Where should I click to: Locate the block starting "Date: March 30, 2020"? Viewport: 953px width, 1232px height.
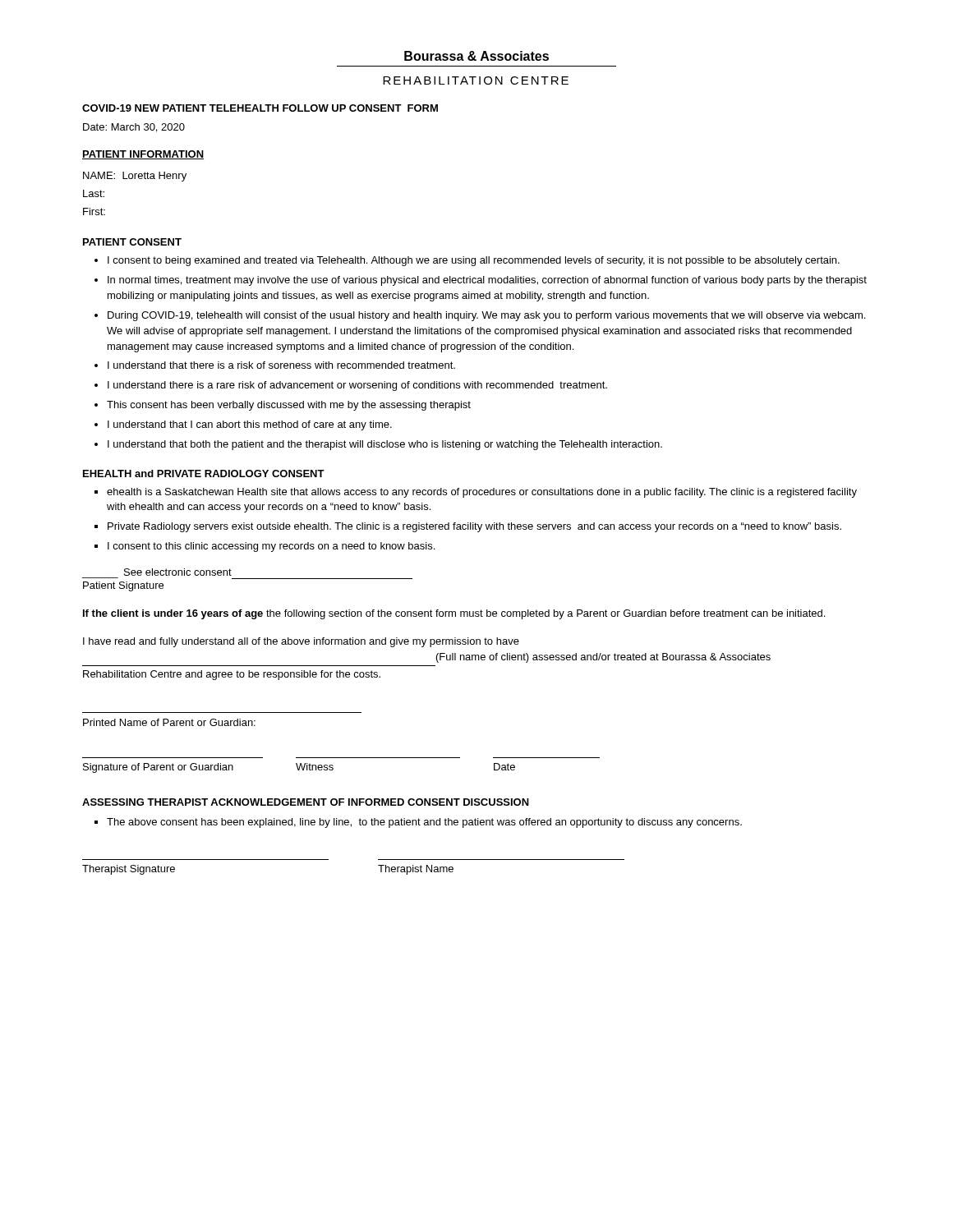click(x=134, y=127)
